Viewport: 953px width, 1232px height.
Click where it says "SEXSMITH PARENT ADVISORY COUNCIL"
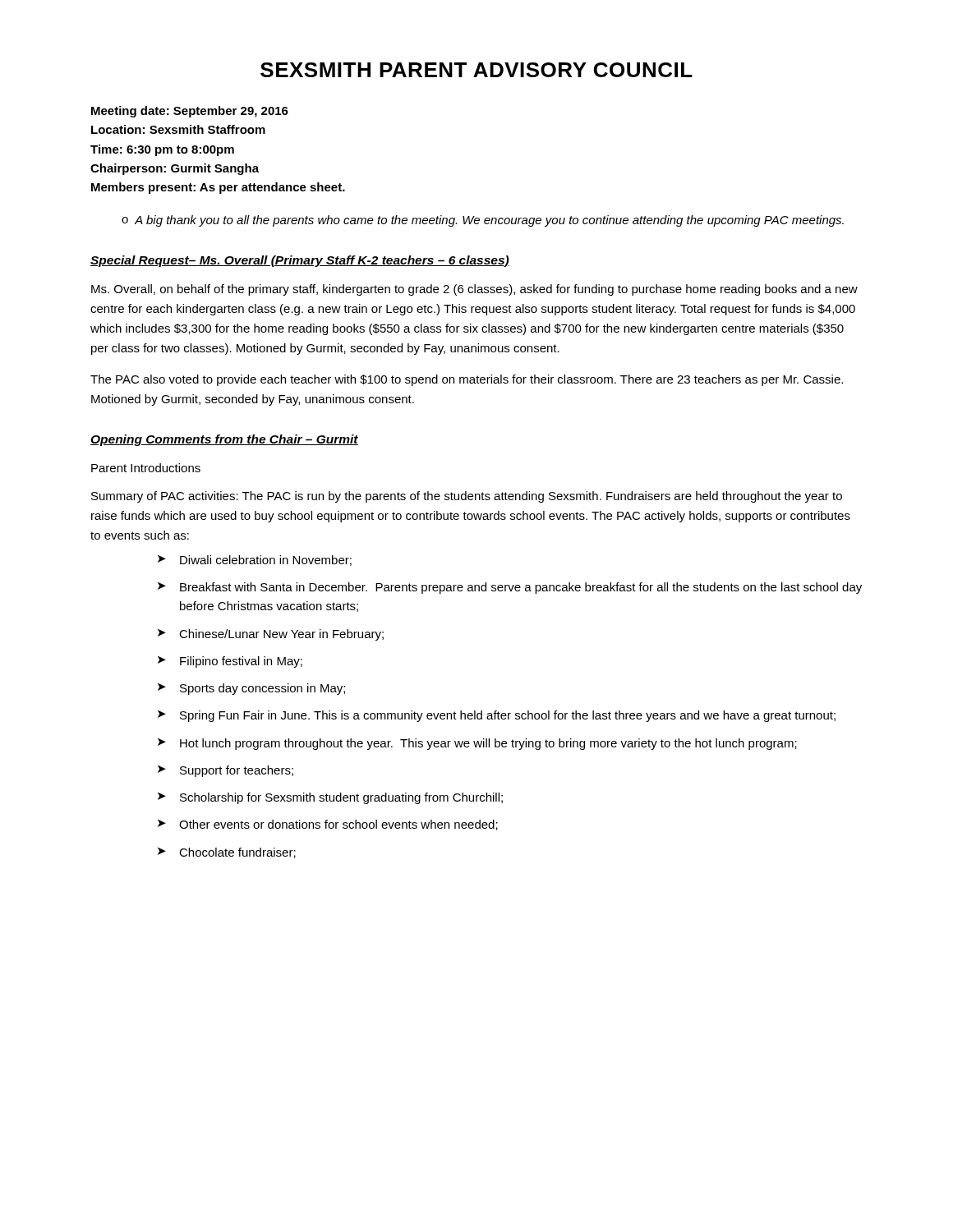(x=476, y=70)
